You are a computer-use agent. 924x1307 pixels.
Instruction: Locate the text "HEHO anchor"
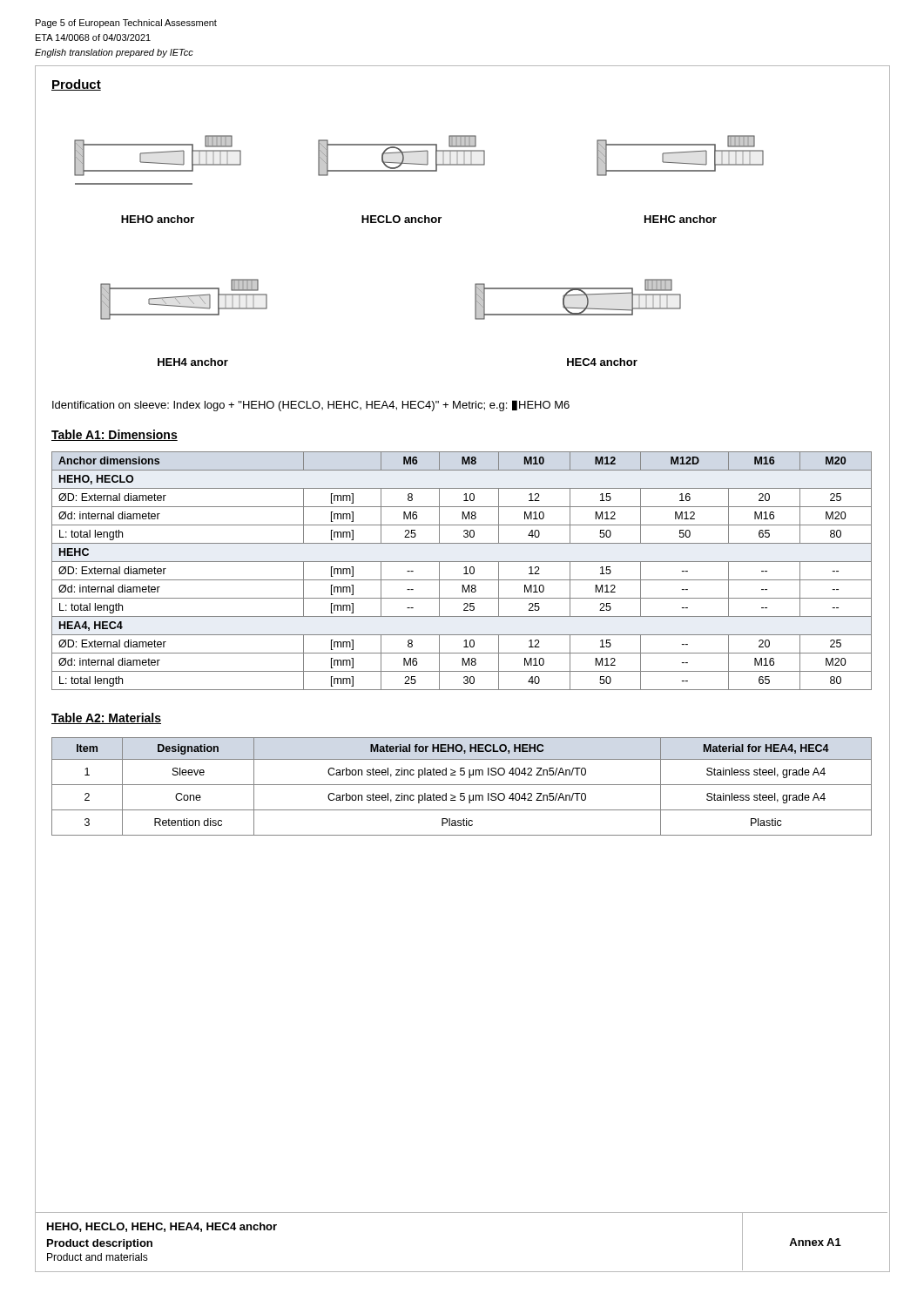(158, 219)
